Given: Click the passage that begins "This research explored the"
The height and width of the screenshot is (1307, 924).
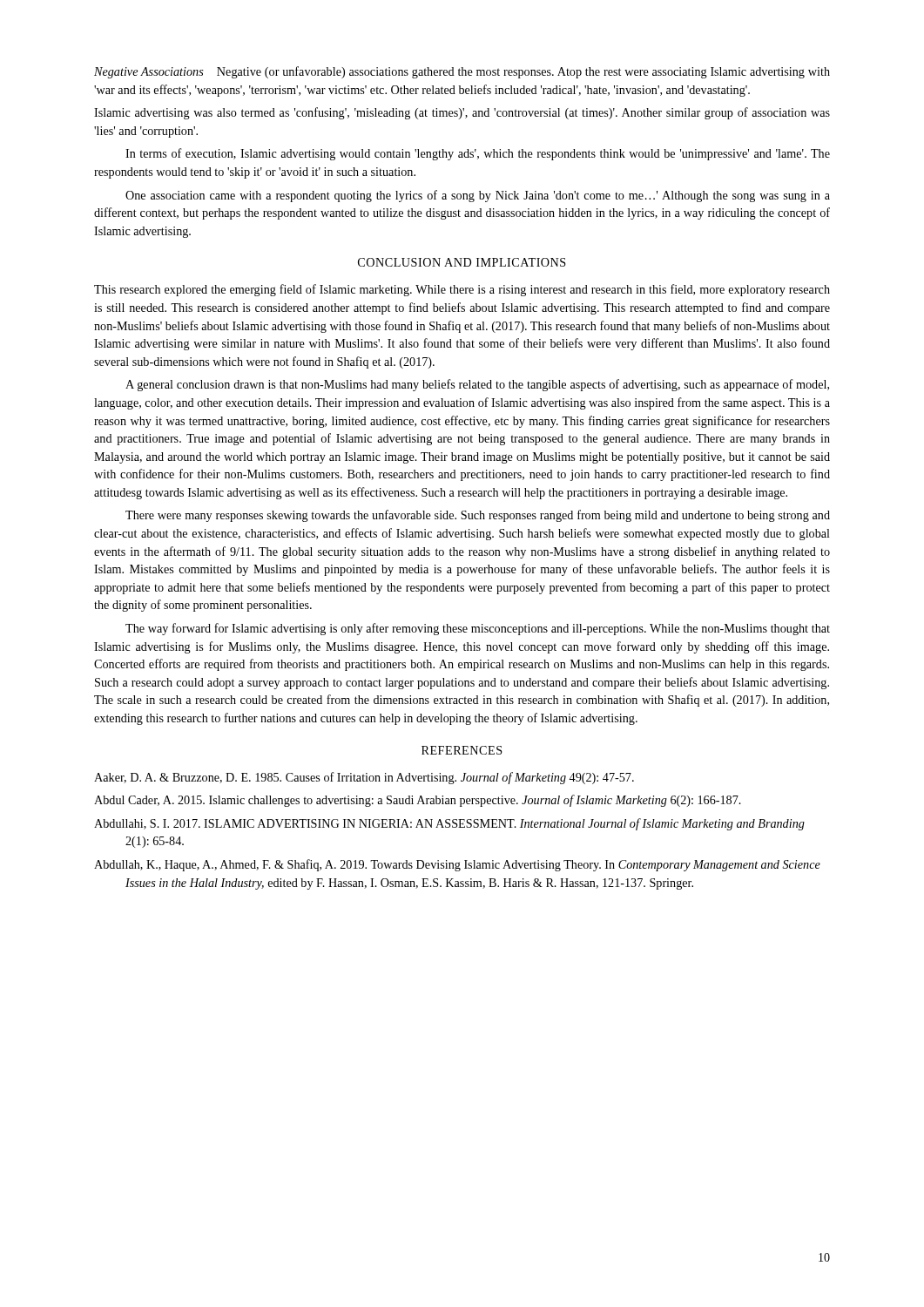Looking at the screenshot, I should 462,504.
